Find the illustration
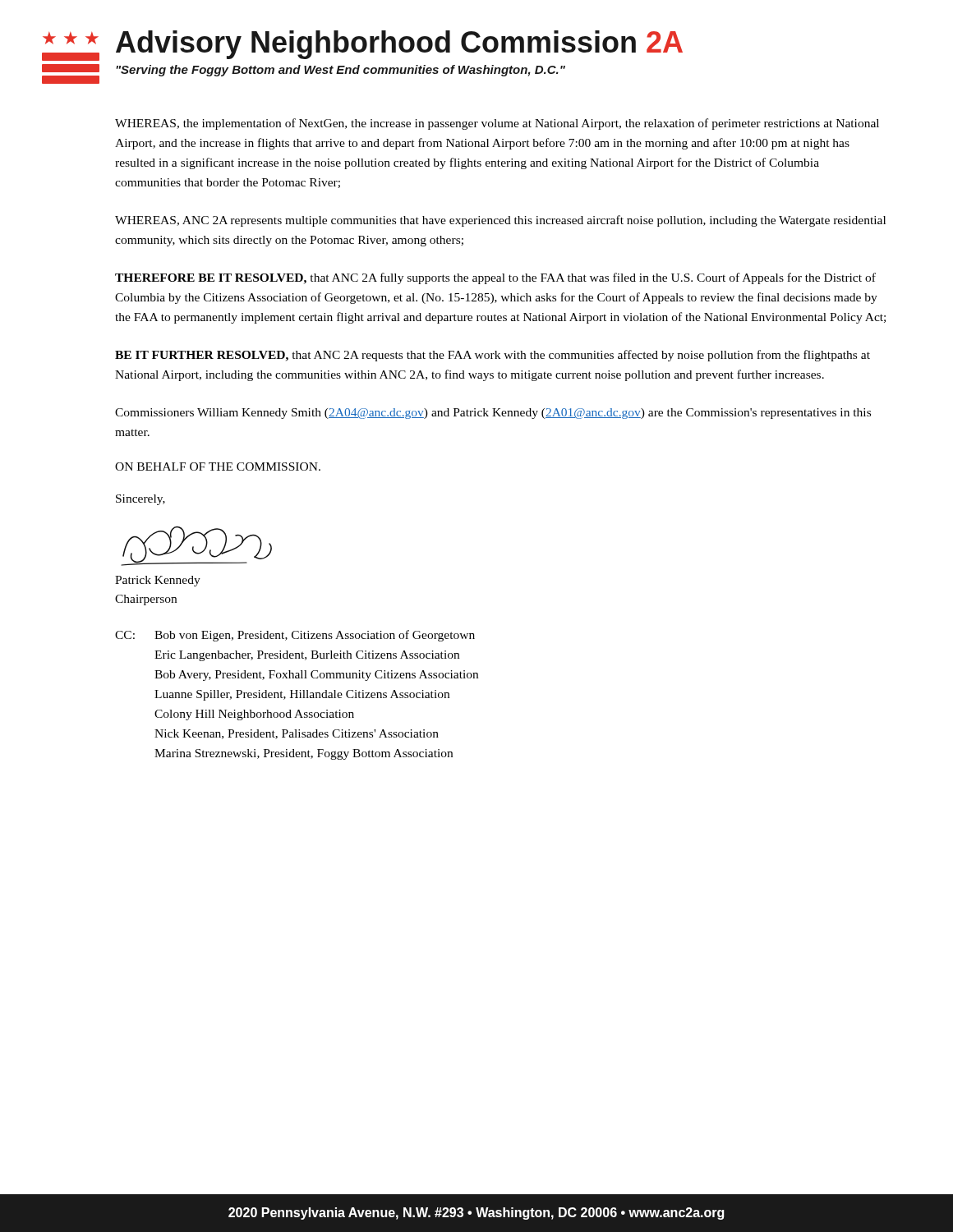953x1232 pixels. (x=501, y=541)
